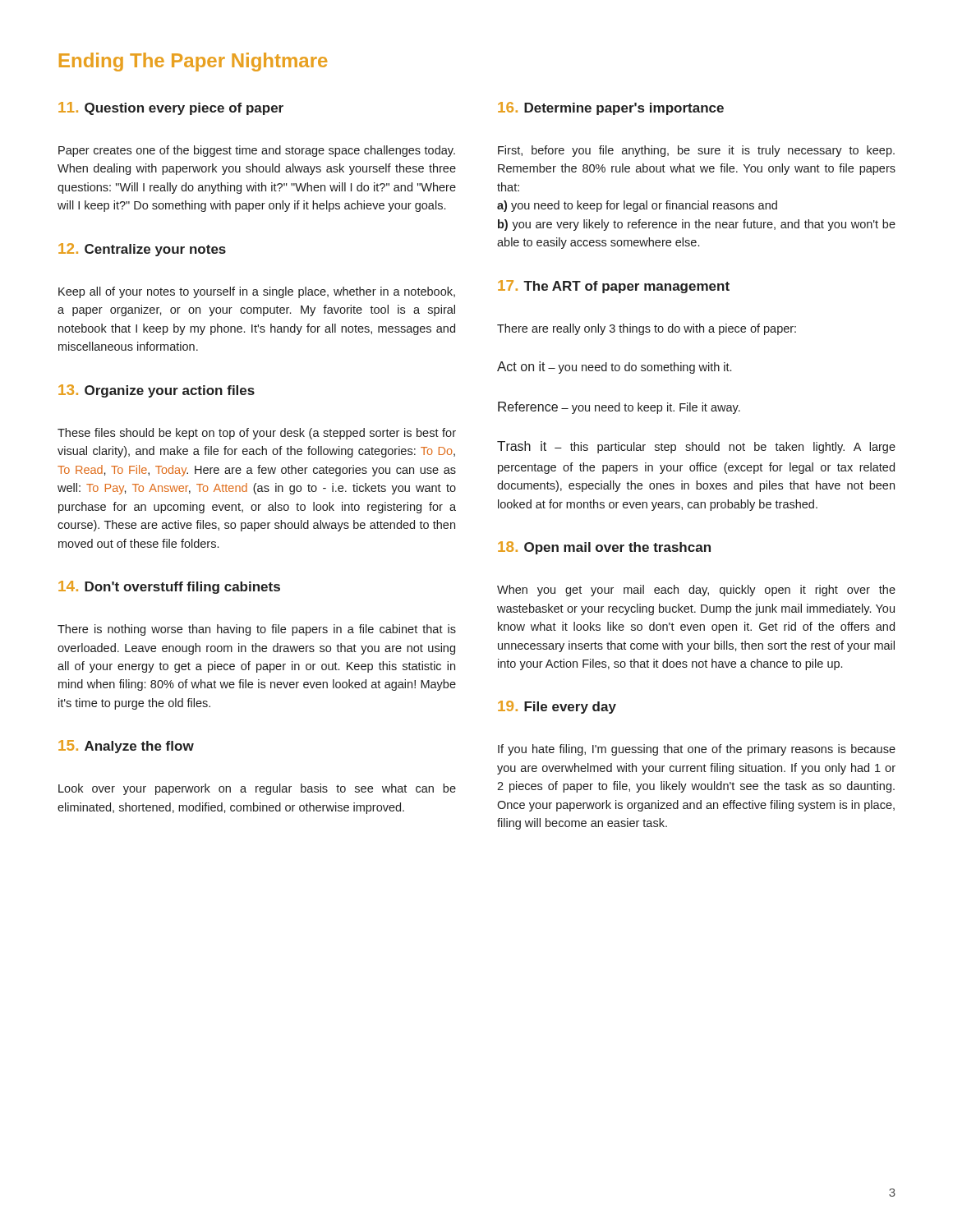Navigate to the region starting "If you hate filing, I'm"

click(696, 786)
